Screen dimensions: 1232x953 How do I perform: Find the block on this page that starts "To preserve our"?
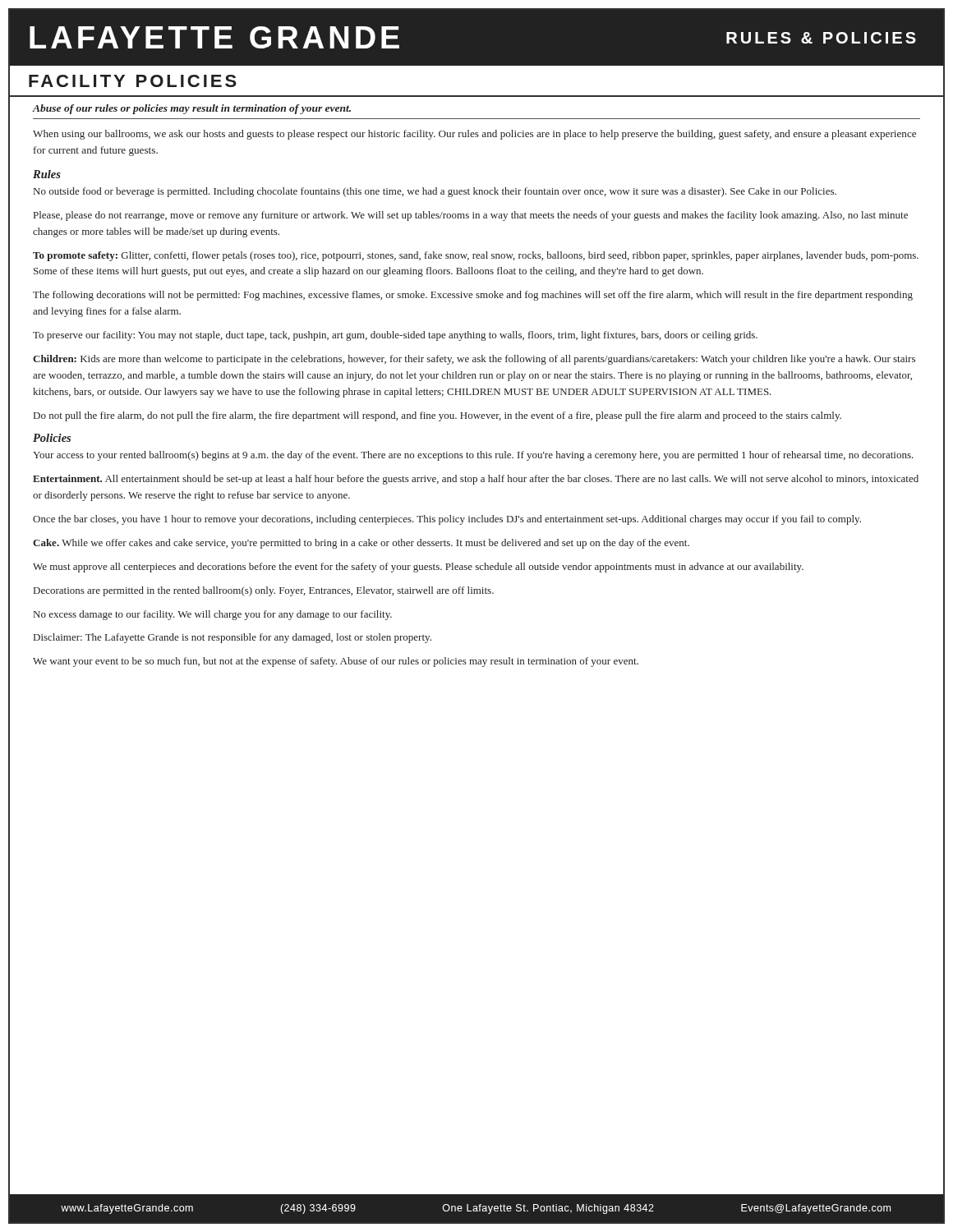(395, 335)
